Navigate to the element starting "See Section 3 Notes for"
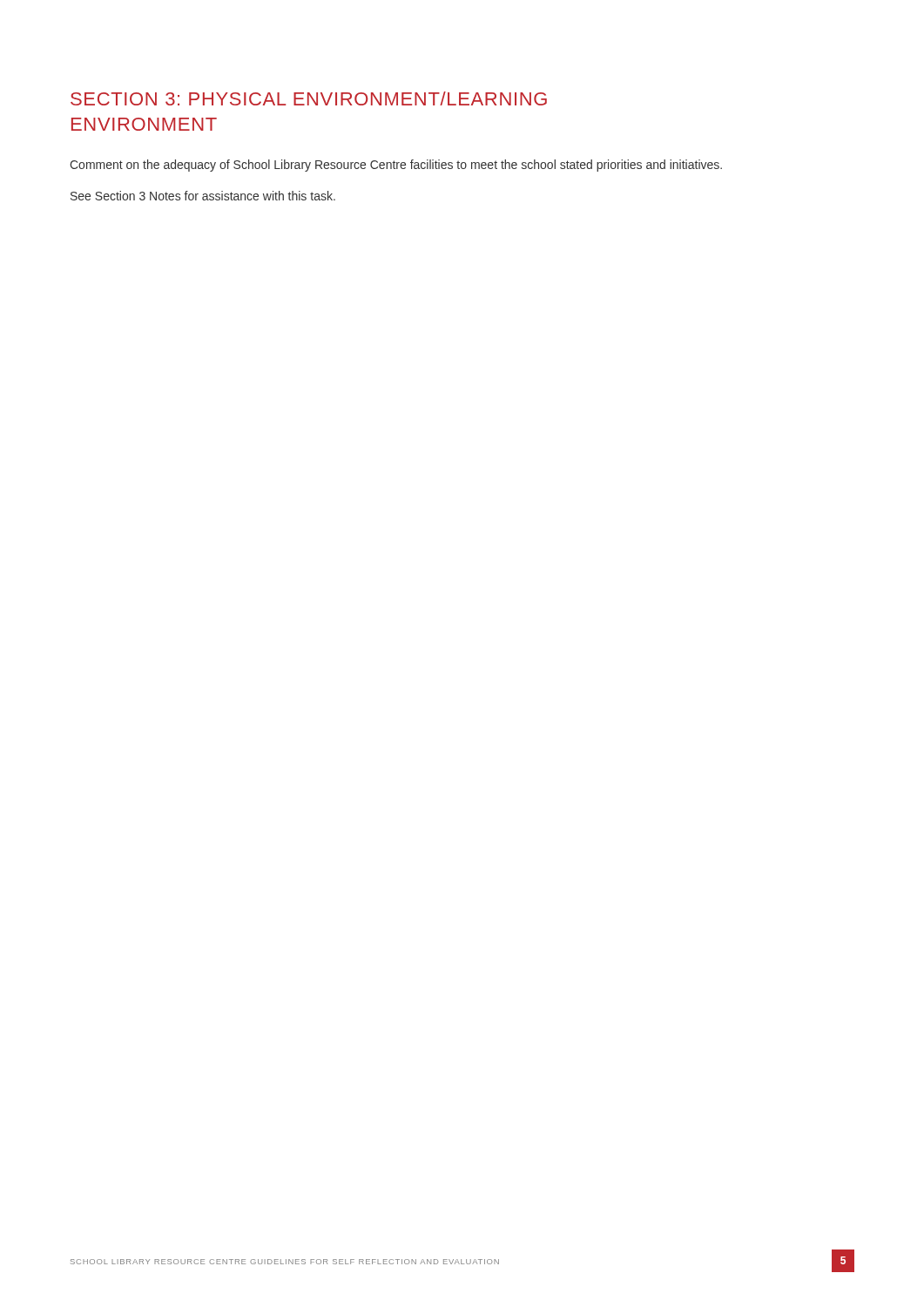Image resolution: width=924 pixels, height=1307 pixels. coord(203,196)
